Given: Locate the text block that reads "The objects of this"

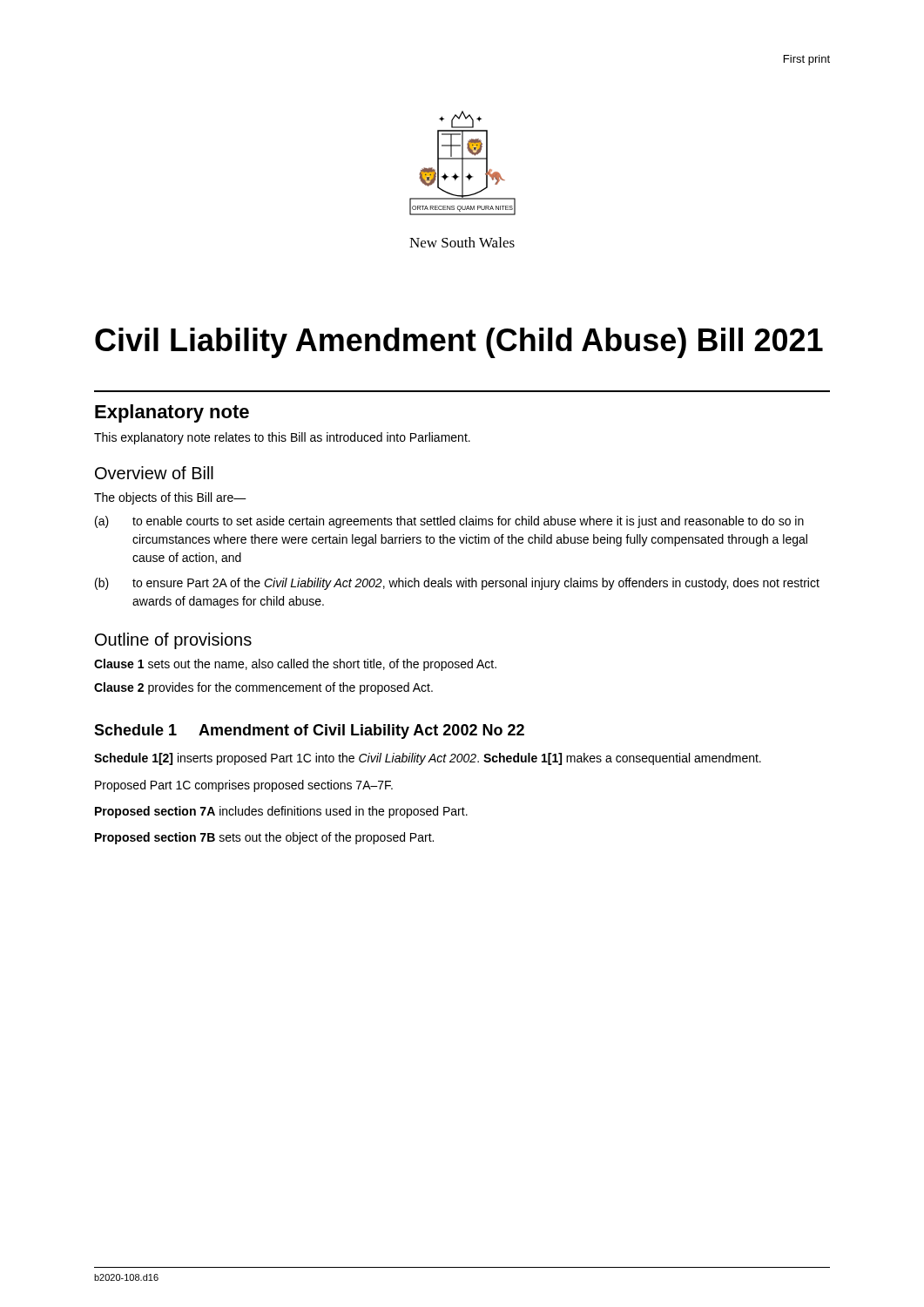Looking at the screenshot, I should [x=170, y=498].
